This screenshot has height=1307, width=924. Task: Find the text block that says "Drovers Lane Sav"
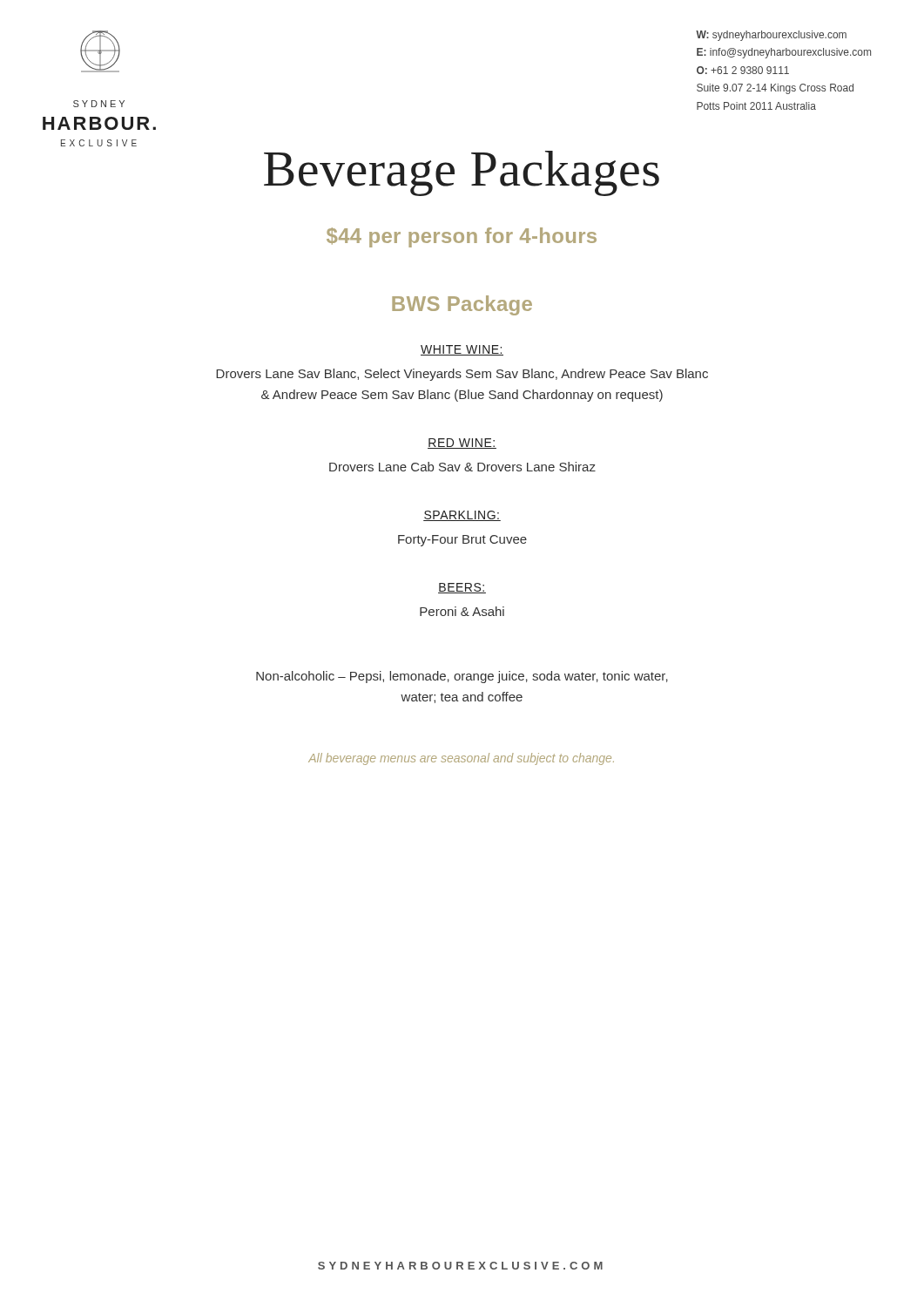(462, 384)
